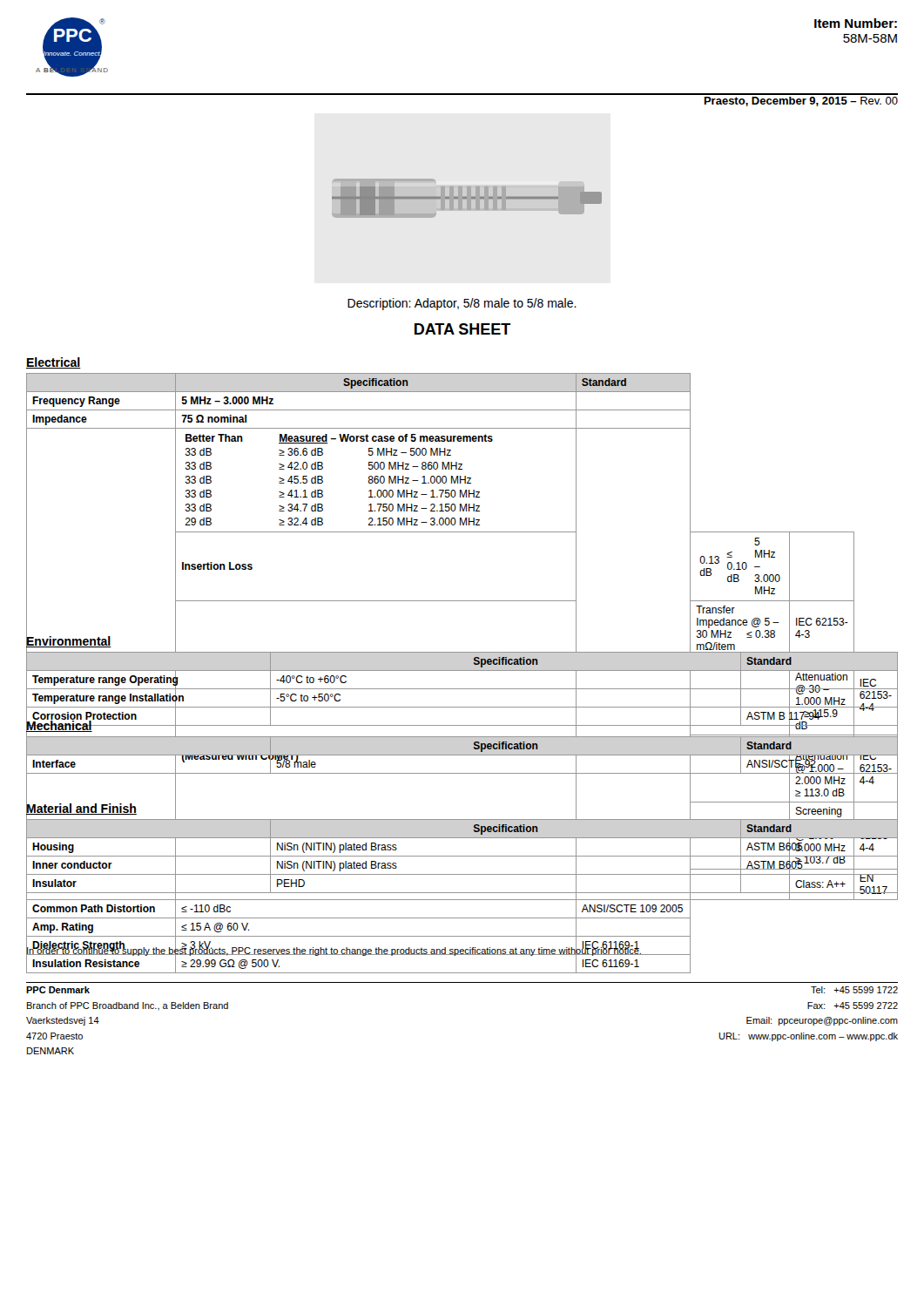Select the logo
The height and width of the screenshot is (1307, 924).
point(111,48)
